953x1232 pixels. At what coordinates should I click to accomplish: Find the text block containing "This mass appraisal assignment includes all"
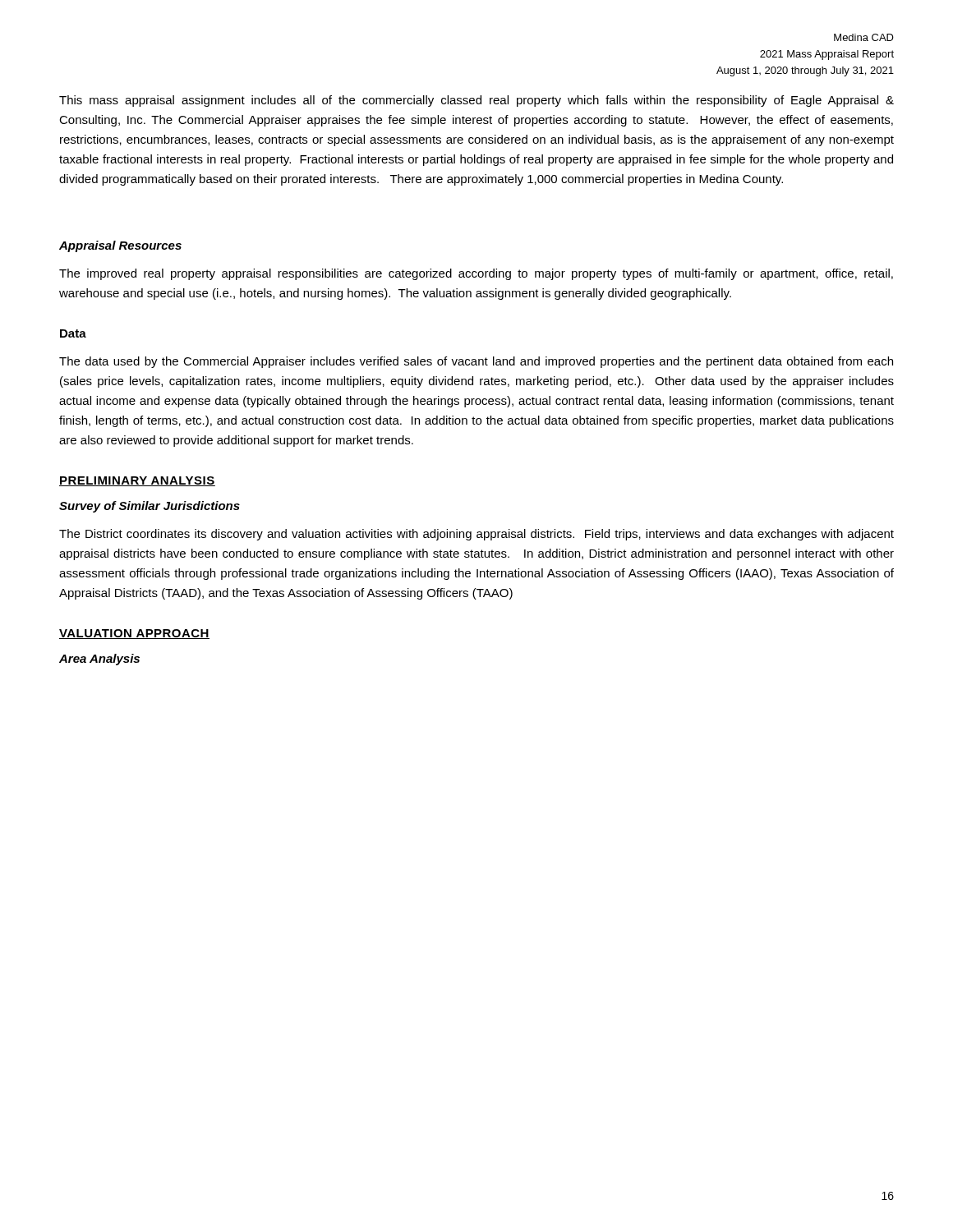click(x=476, y=139)
